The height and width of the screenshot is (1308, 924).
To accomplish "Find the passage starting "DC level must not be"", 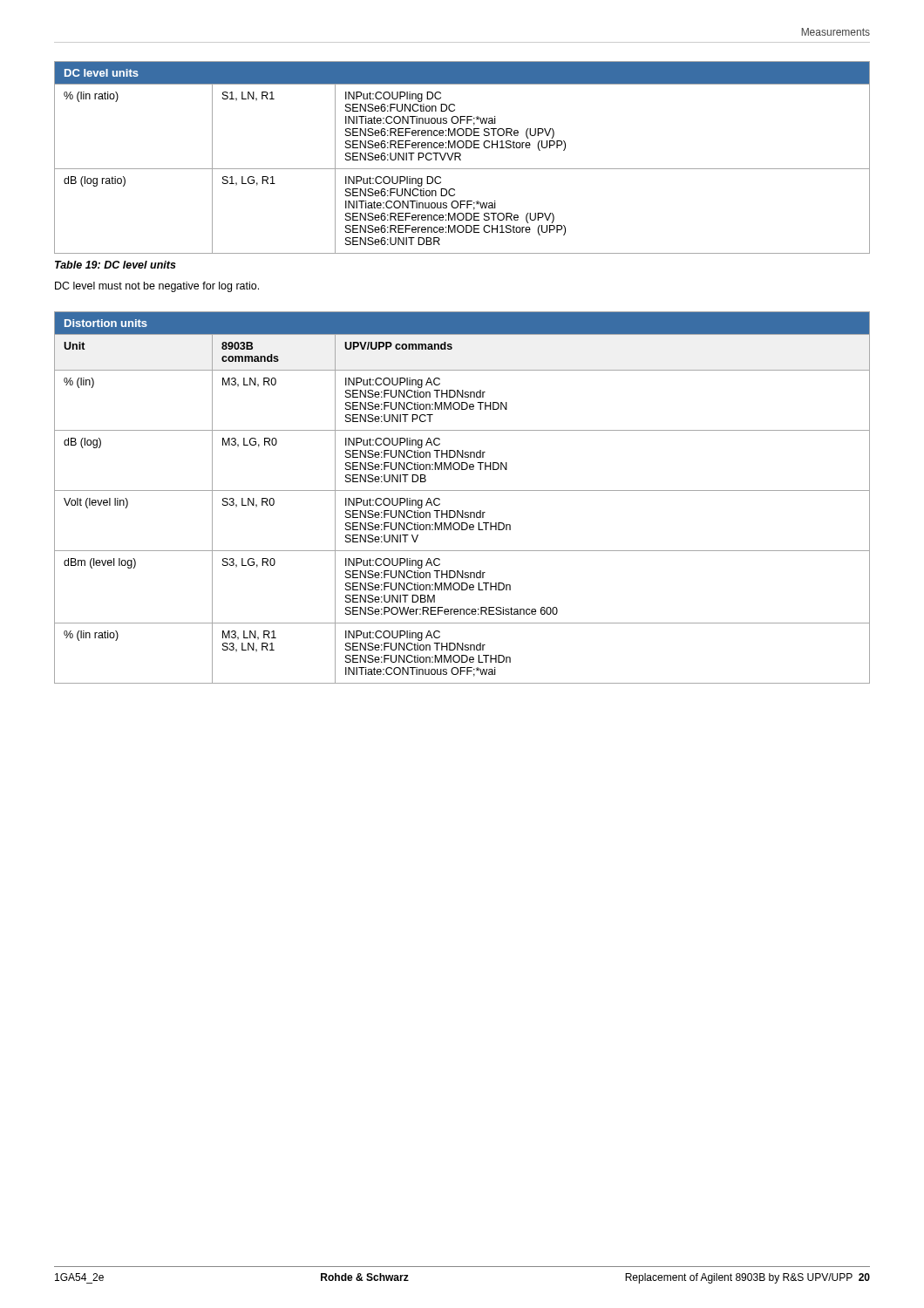I will pyautogui.click(x=157, y=286).
